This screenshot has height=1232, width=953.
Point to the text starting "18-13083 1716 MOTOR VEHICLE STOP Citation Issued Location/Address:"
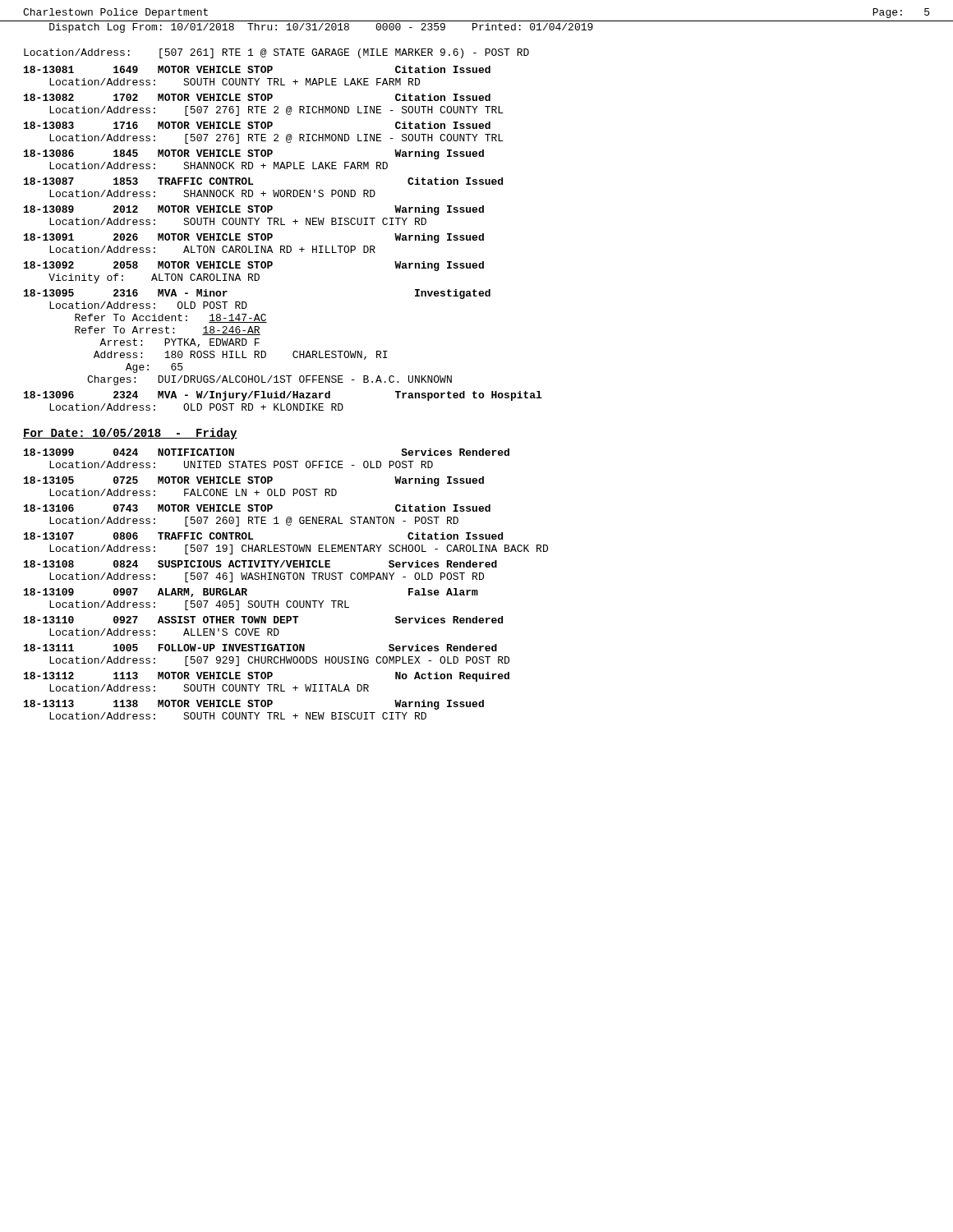click(476, 132)
